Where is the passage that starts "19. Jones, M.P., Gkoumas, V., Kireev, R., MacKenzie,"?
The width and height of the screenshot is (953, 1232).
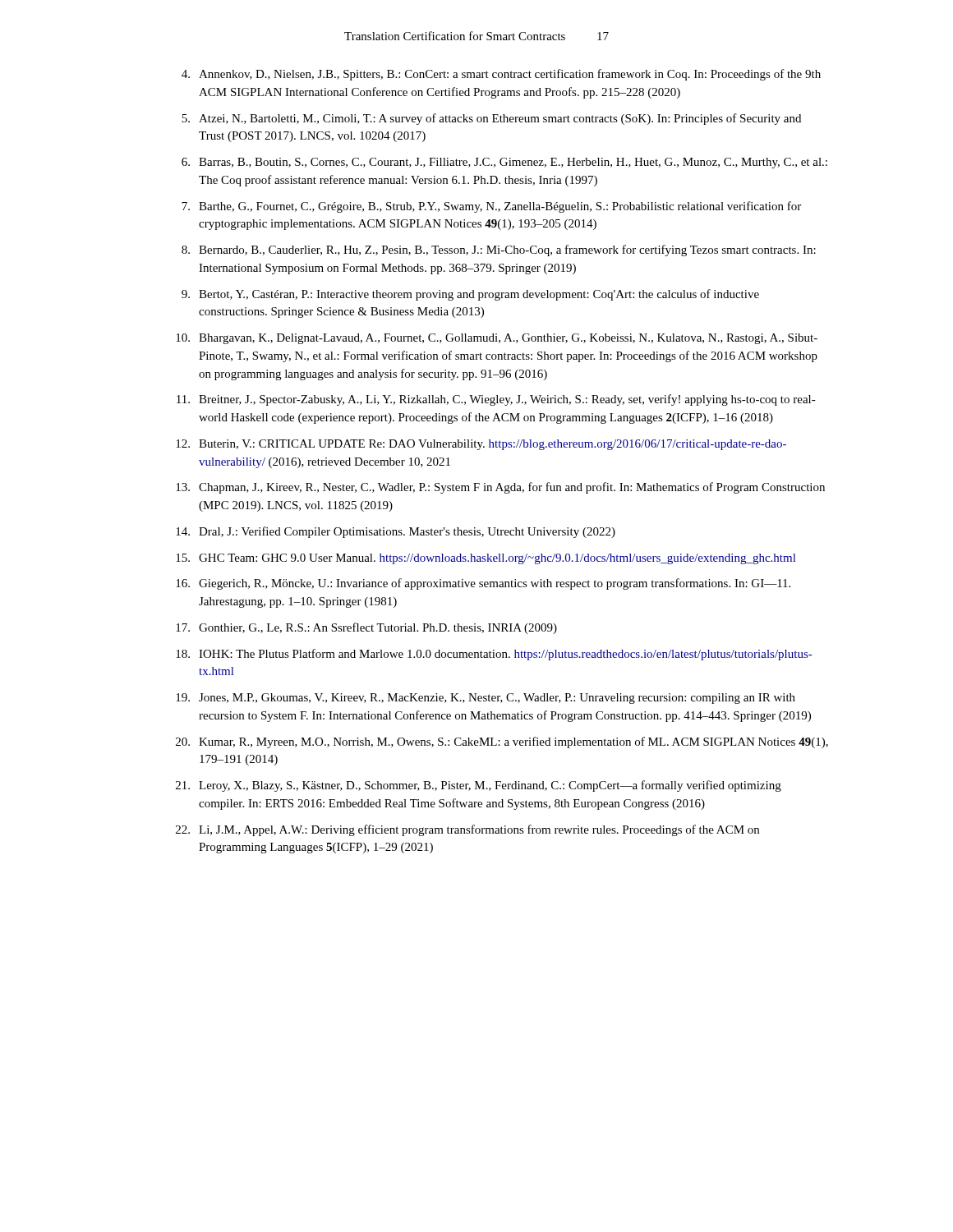pos(493,707)
